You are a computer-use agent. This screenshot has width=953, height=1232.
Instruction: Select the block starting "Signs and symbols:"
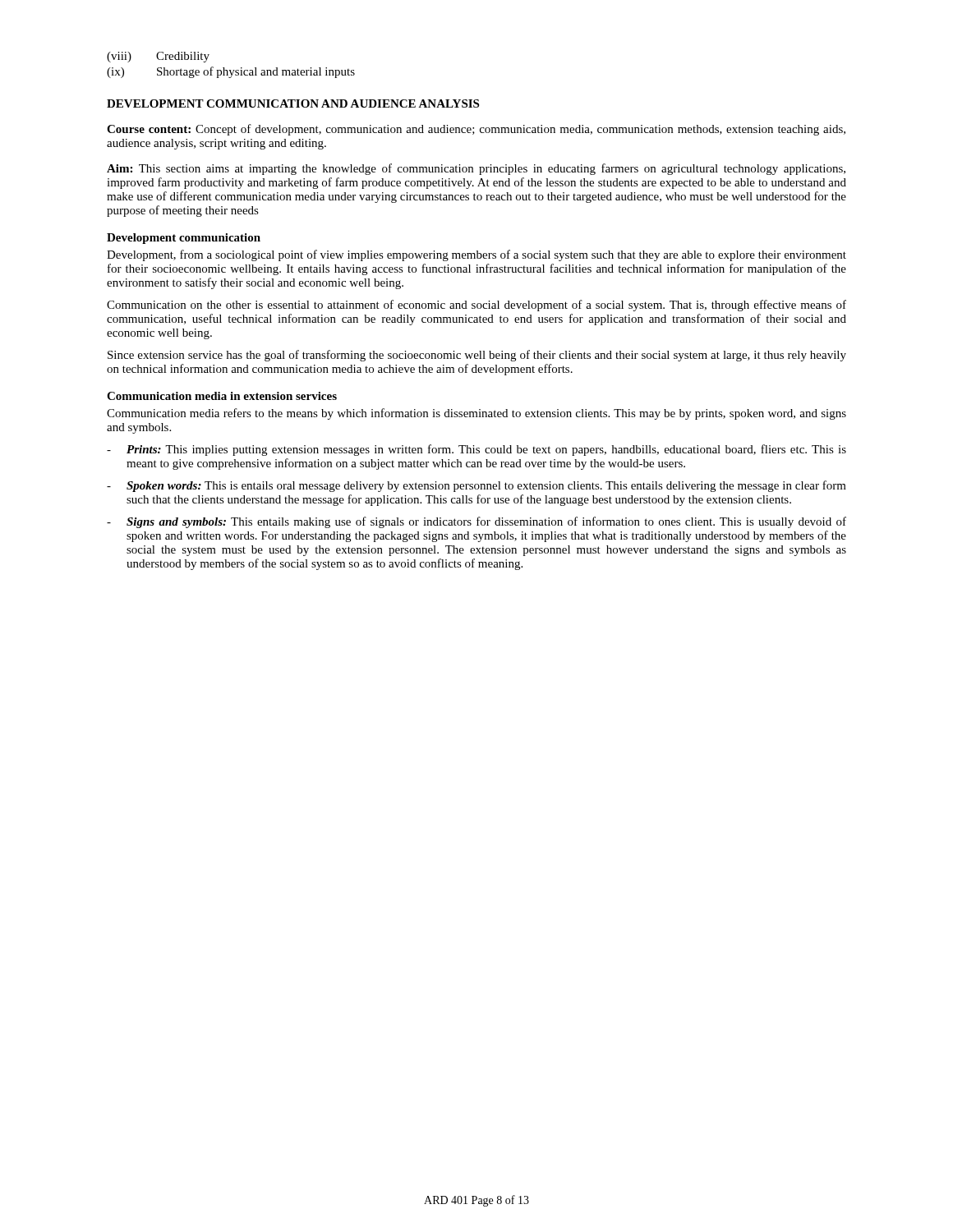pos(476,543)
